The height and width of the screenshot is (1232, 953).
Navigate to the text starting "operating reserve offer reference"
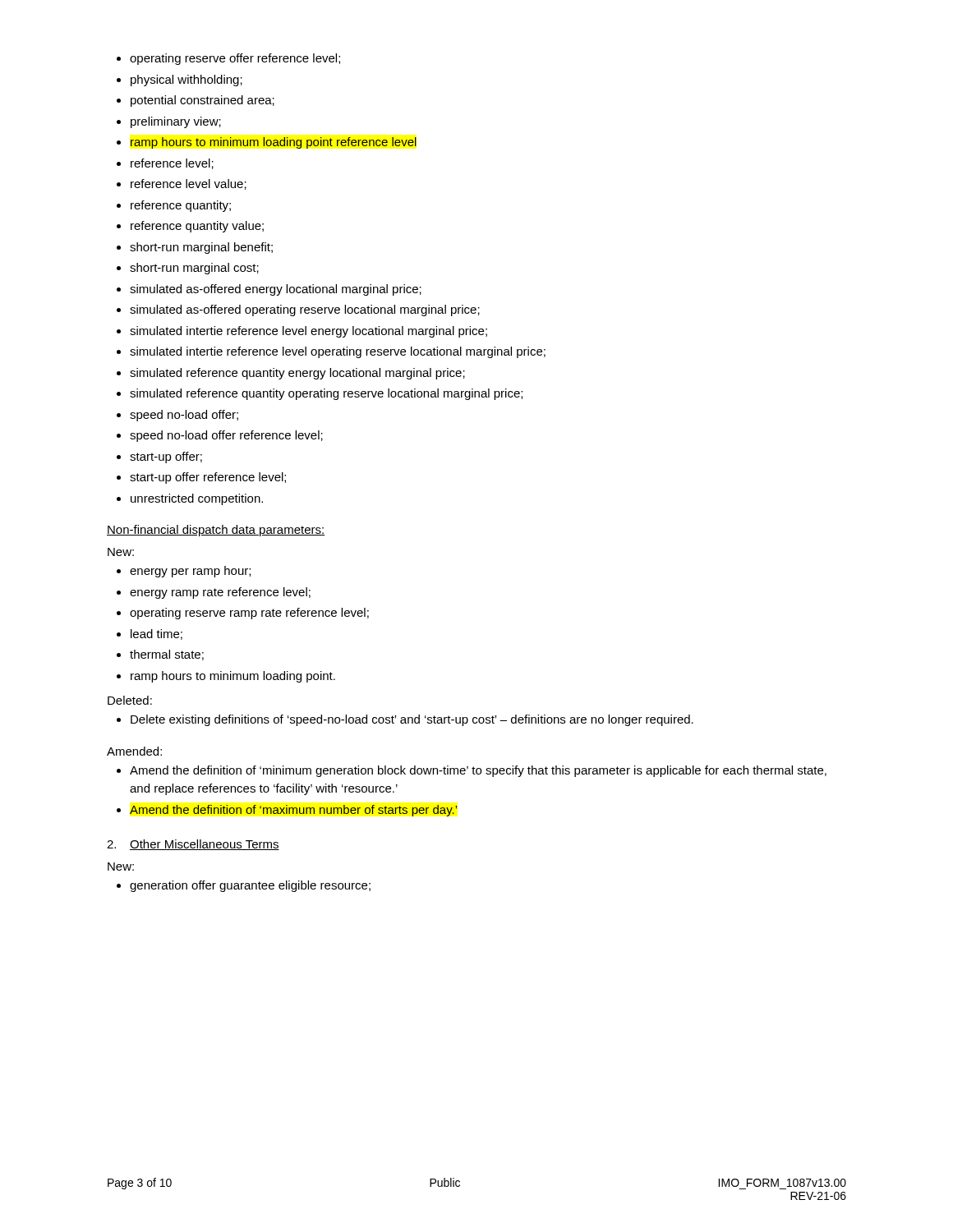(x=228, y=59)
